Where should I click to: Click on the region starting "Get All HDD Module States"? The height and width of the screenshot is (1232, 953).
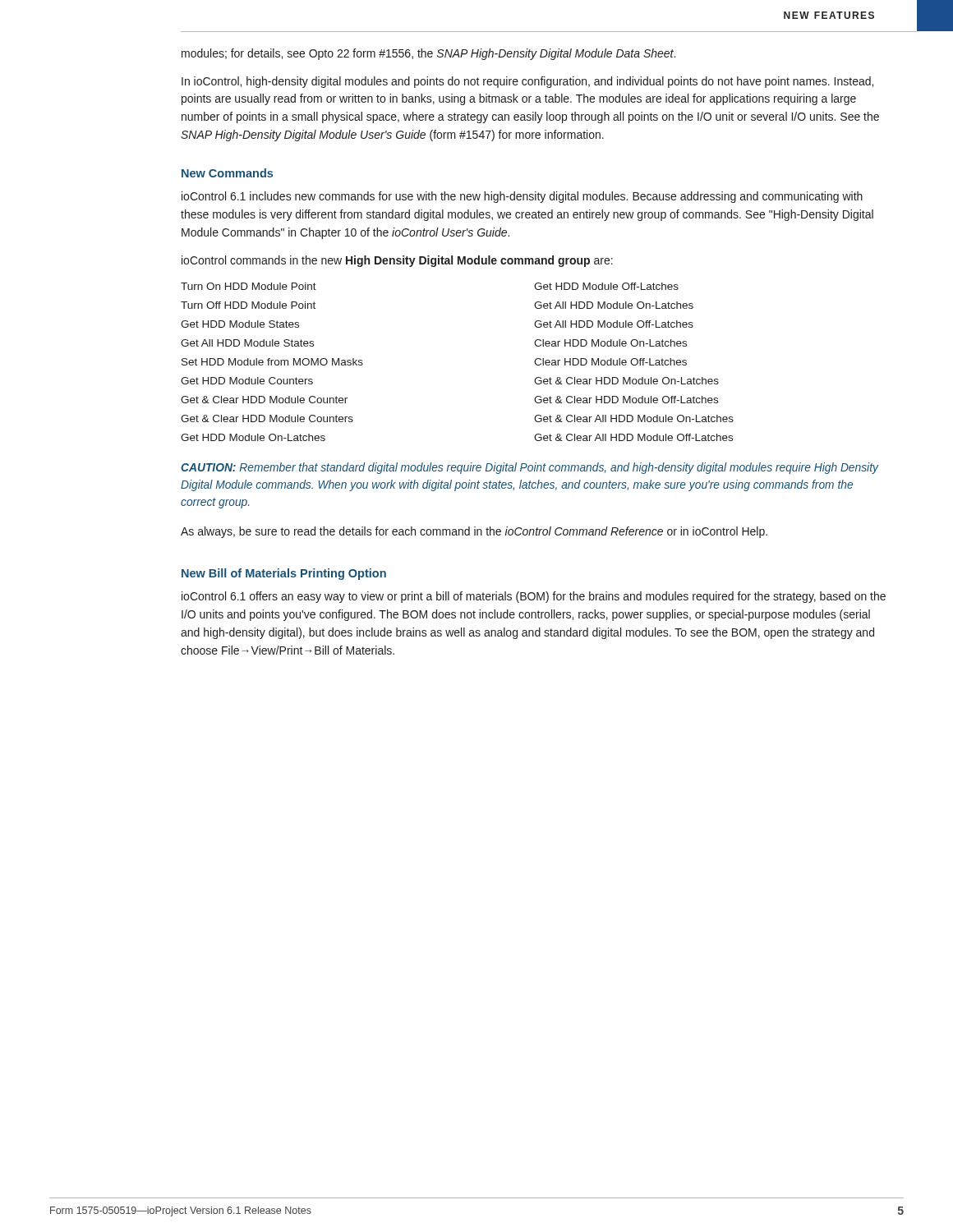pyautogui.click(x=248, y=343)
